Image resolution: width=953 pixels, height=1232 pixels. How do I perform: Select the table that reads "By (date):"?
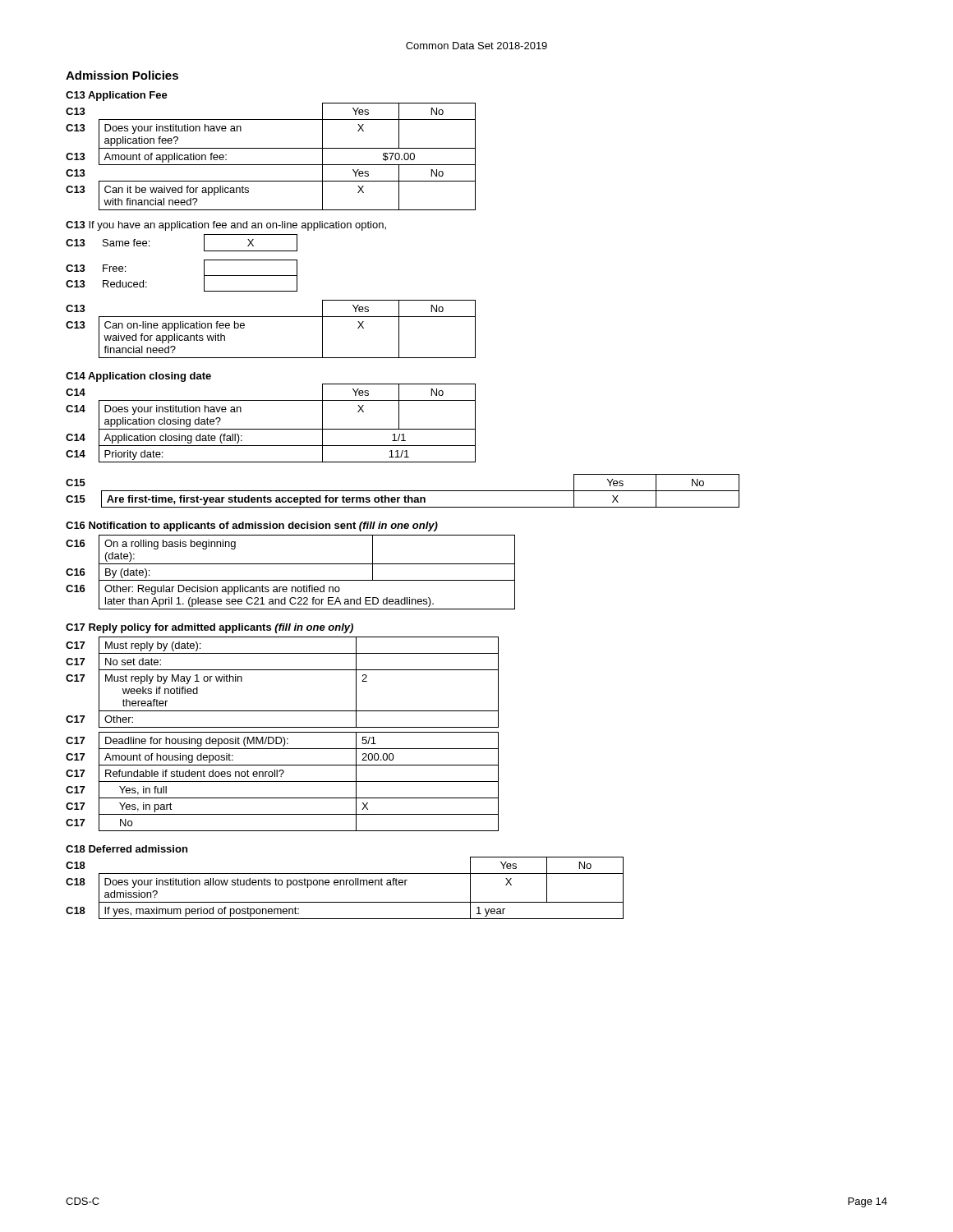click(x=476, y=572)
